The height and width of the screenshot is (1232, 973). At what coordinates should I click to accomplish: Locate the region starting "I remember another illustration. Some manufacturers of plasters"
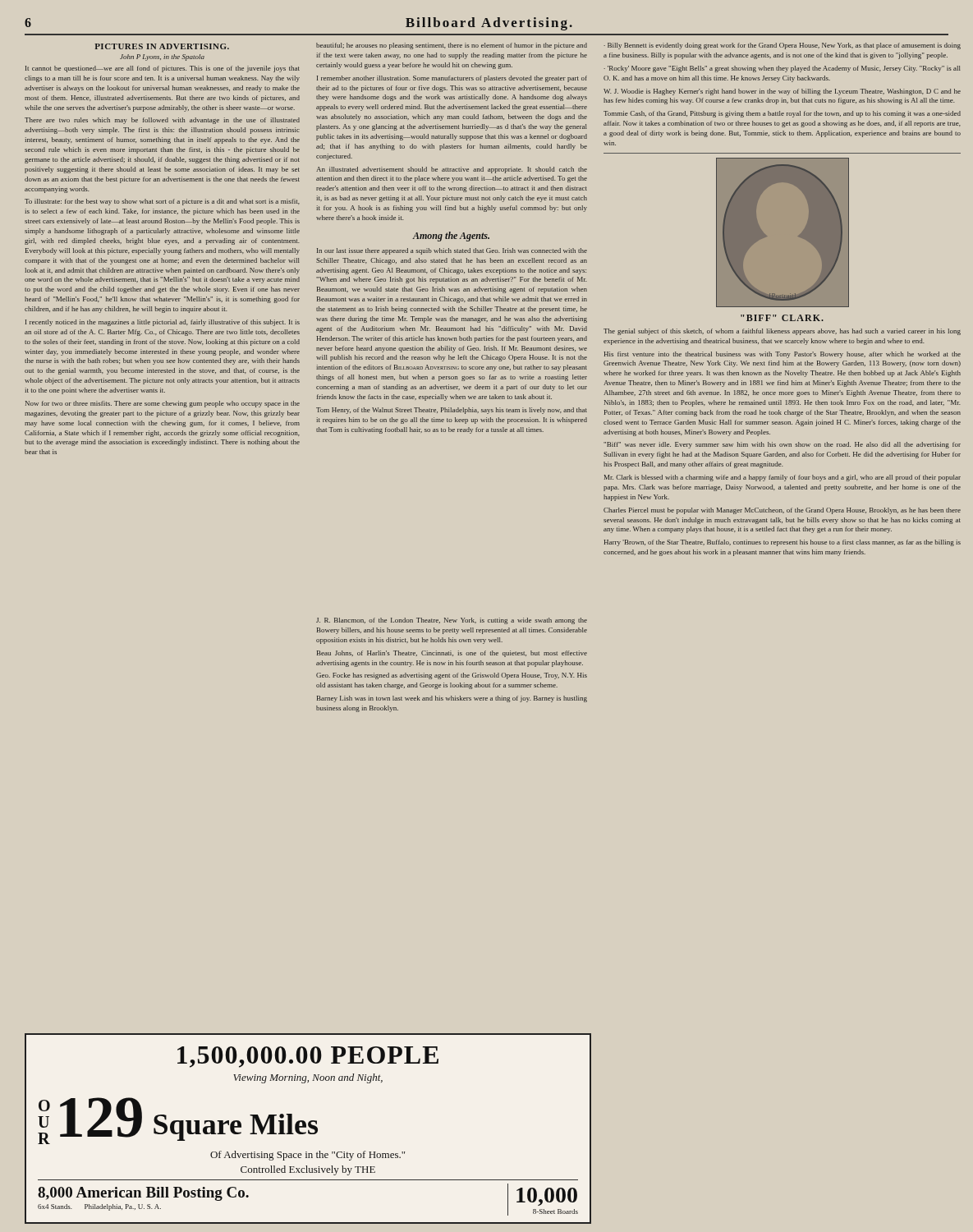coord(452,117)
